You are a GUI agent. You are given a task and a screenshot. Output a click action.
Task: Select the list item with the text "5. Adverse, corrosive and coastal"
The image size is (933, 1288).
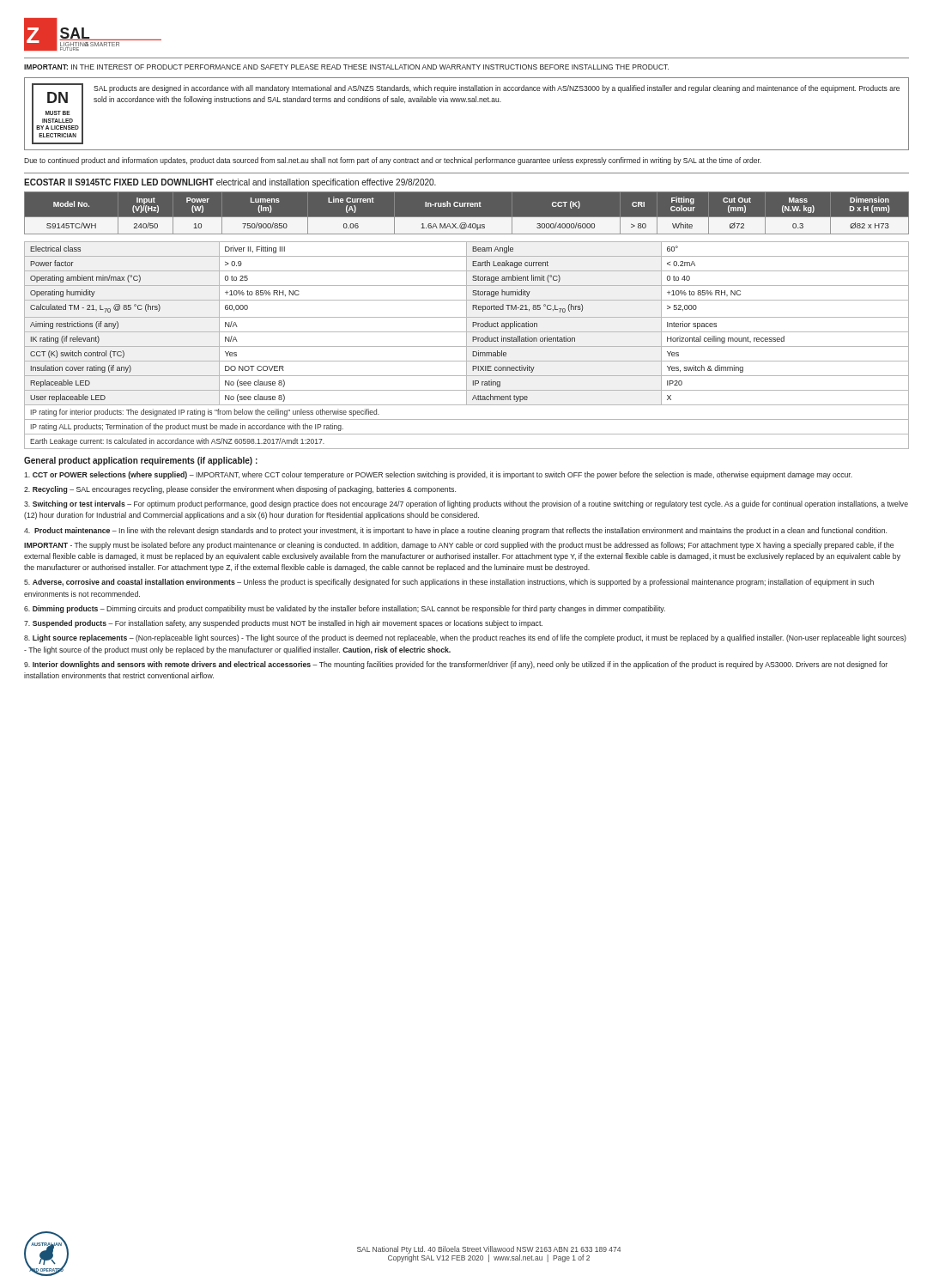tap(449, 588)
